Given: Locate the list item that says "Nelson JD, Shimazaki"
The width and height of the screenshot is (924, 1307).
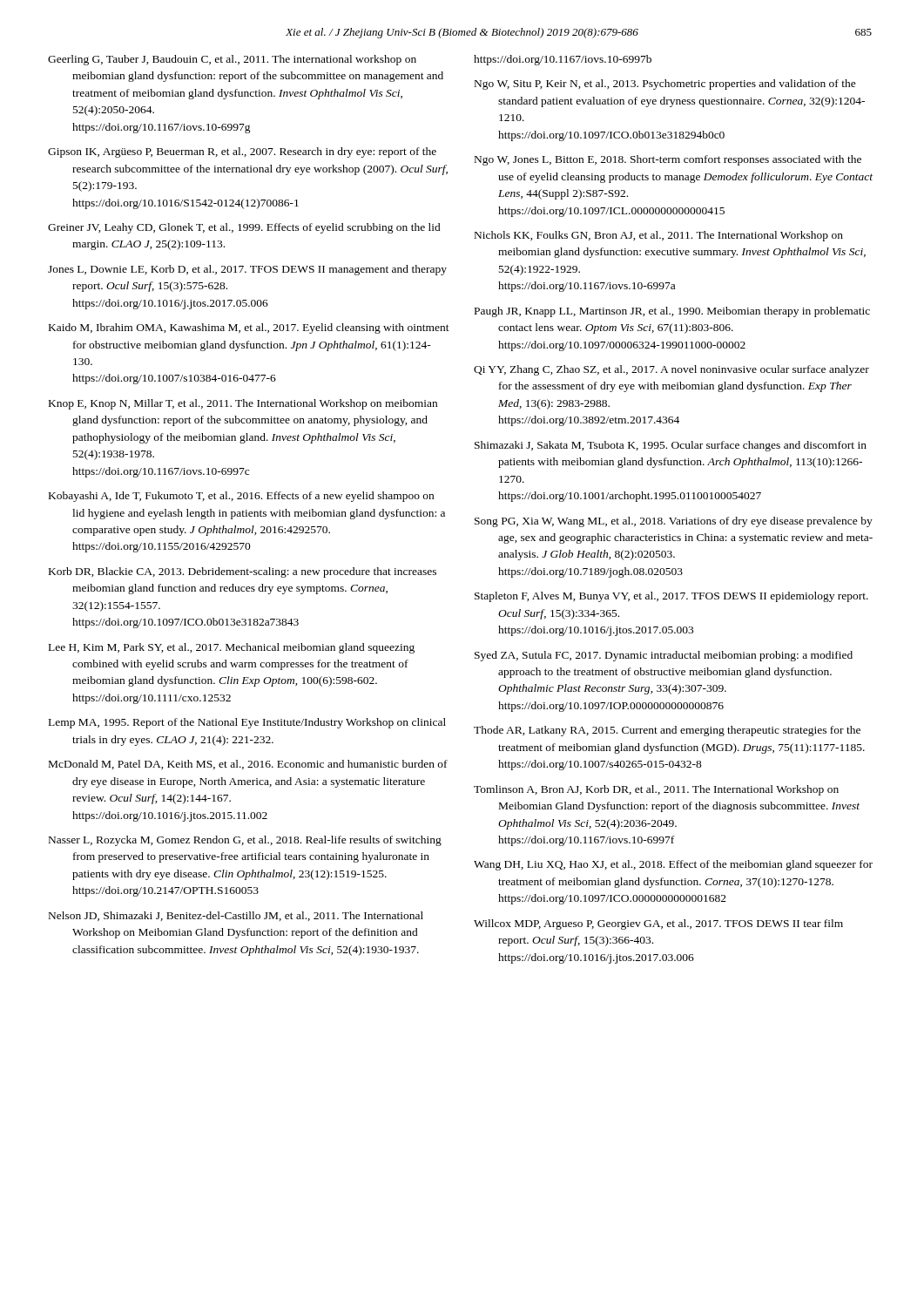Looking at the screenshot, I should point(236,932).
